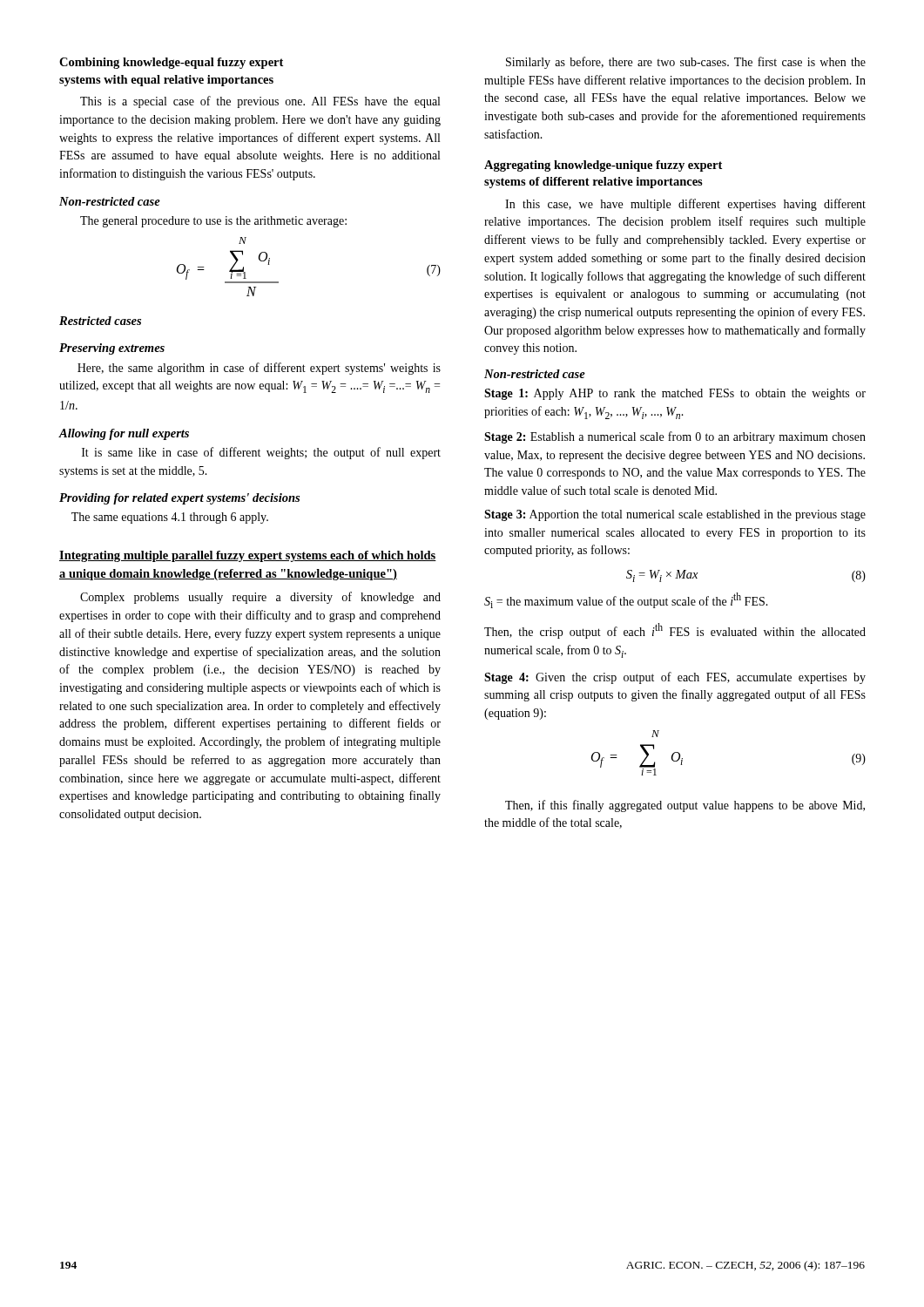Point to the section header beginning "Aggregating knowledge-unique fuzzy expert systems of different"
This screenshot has height=1307, width=924.
tap(603, 173)
